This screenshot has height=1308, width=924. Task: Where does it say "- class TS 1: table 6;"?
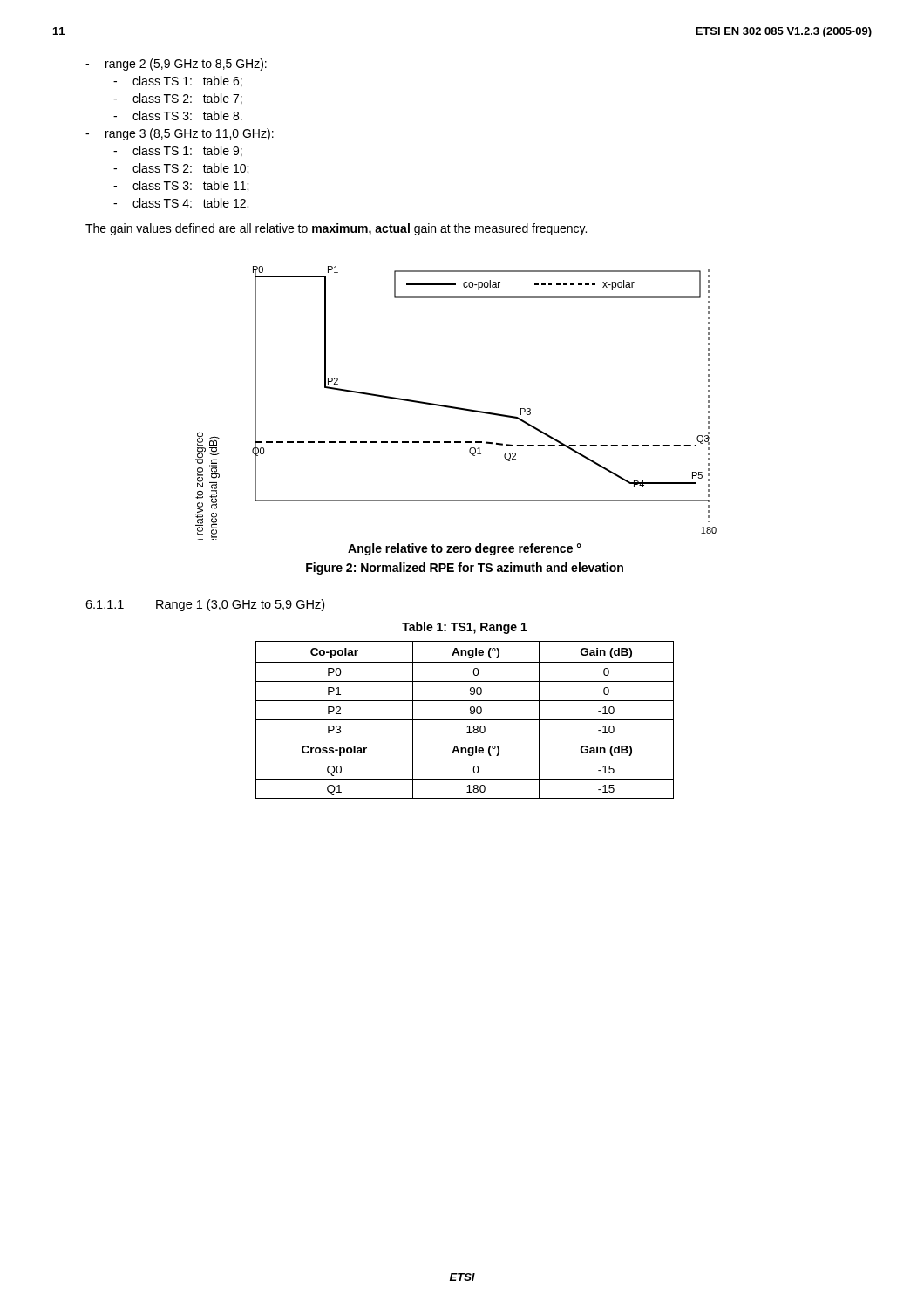pos(178,81)
